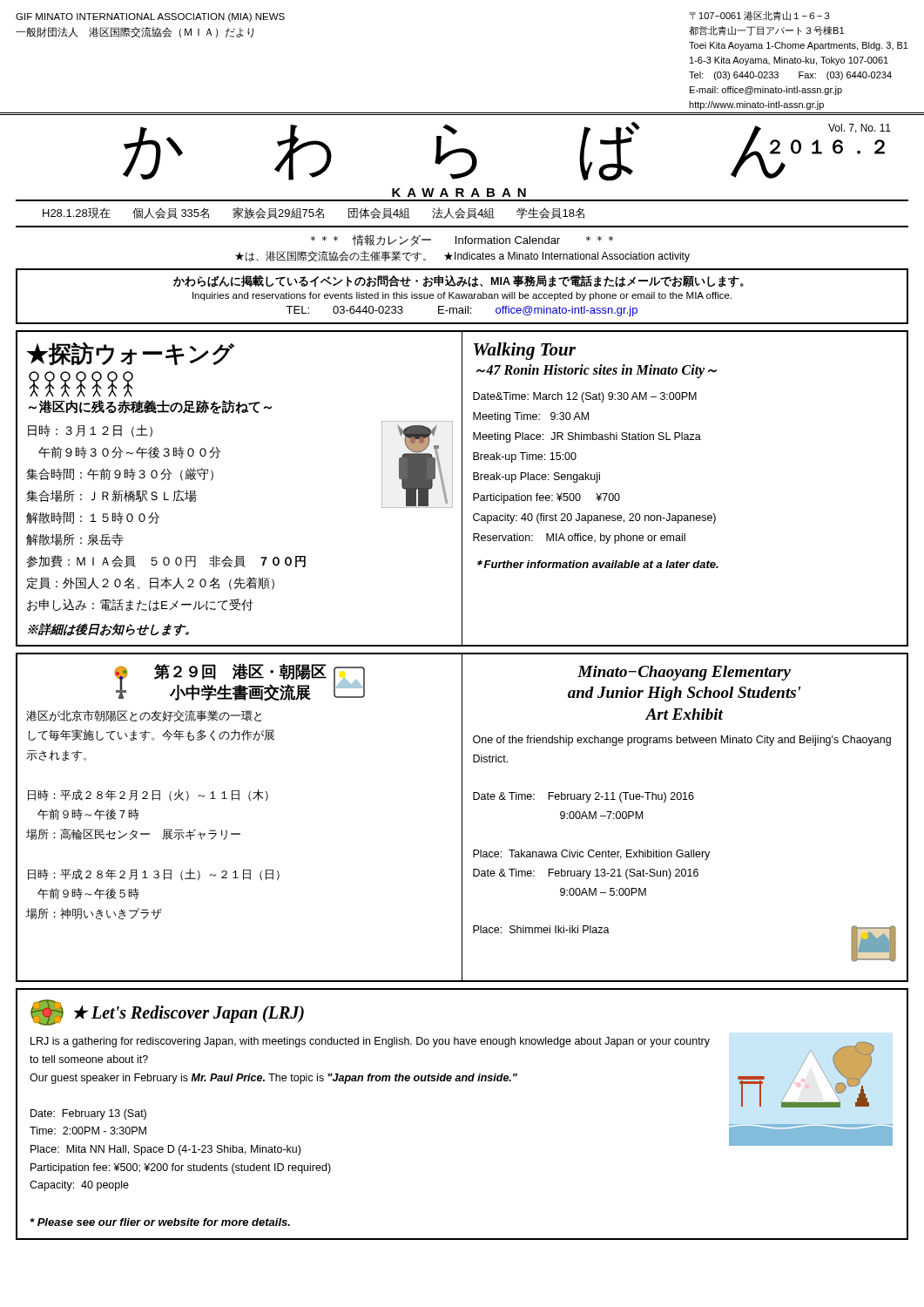Select the illustration
Image resolution: width=924 pixels, height=1307 pixels.
pyautogui.click(x=812, y=1091)
